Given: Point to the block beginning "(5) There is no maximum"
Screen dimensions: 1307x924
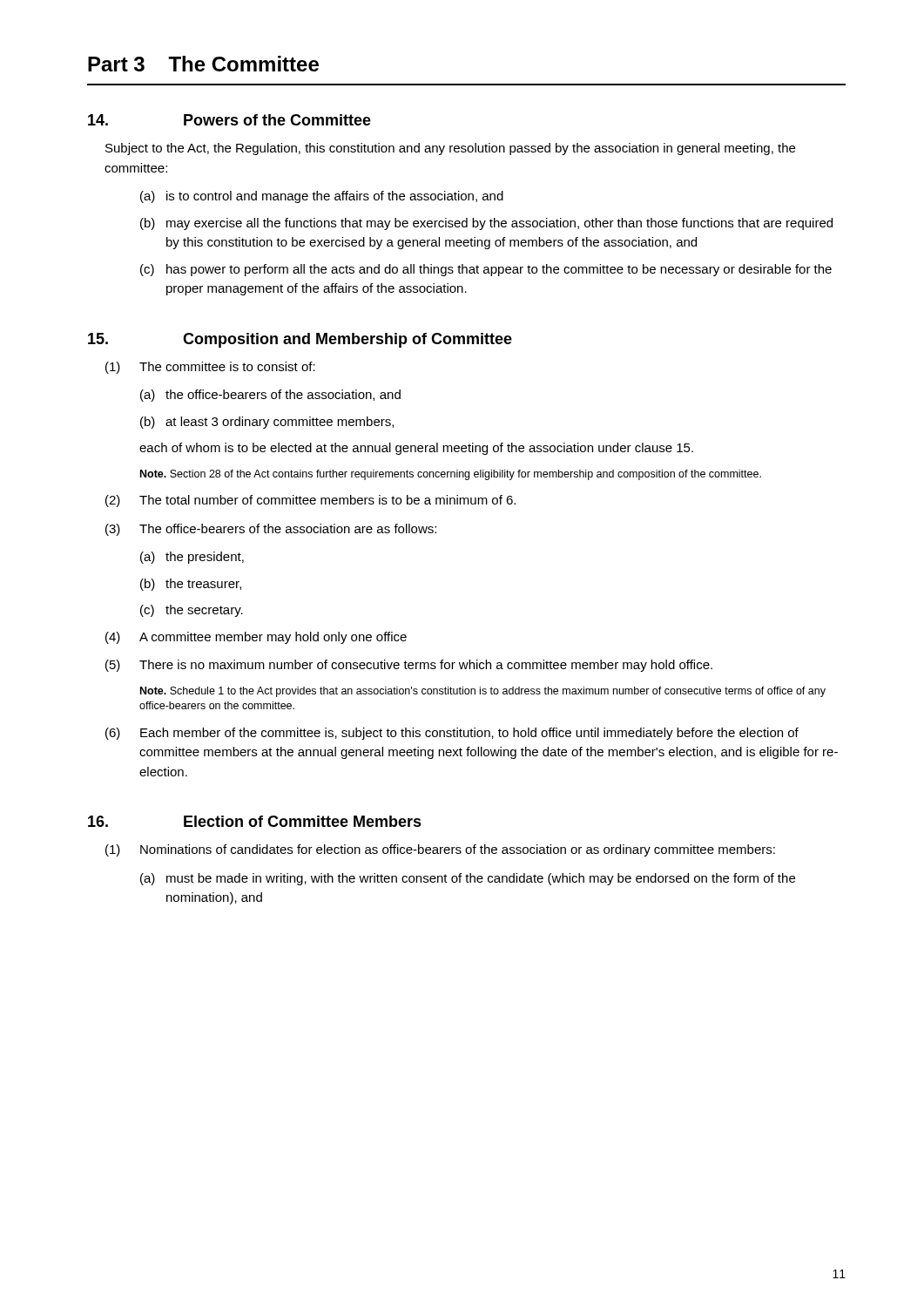Looking at the screenshot, I should click(475, 665).
